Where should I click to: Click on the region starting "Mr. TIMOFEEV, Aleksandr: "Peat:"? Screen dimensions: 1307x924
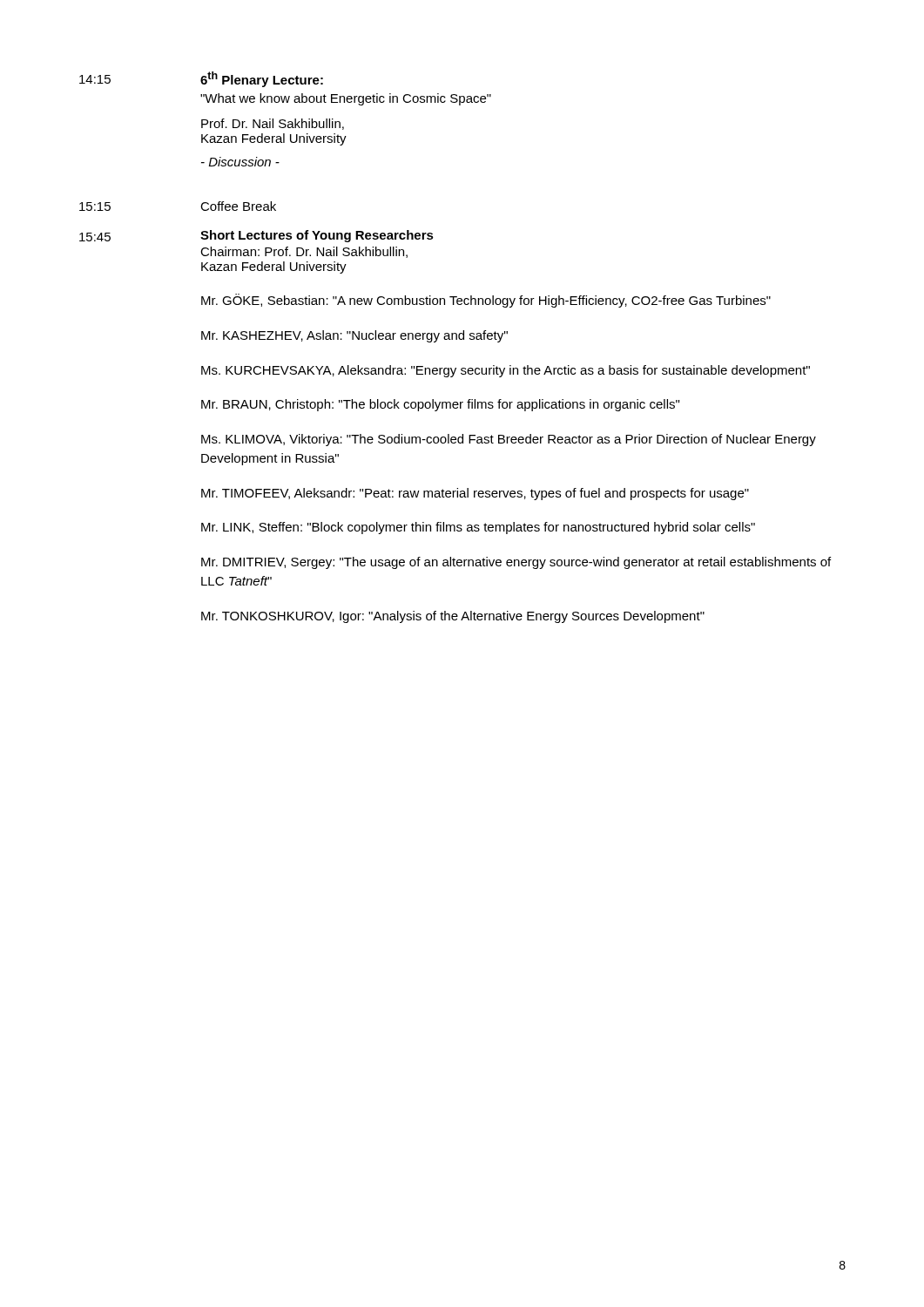click(475, 492)
